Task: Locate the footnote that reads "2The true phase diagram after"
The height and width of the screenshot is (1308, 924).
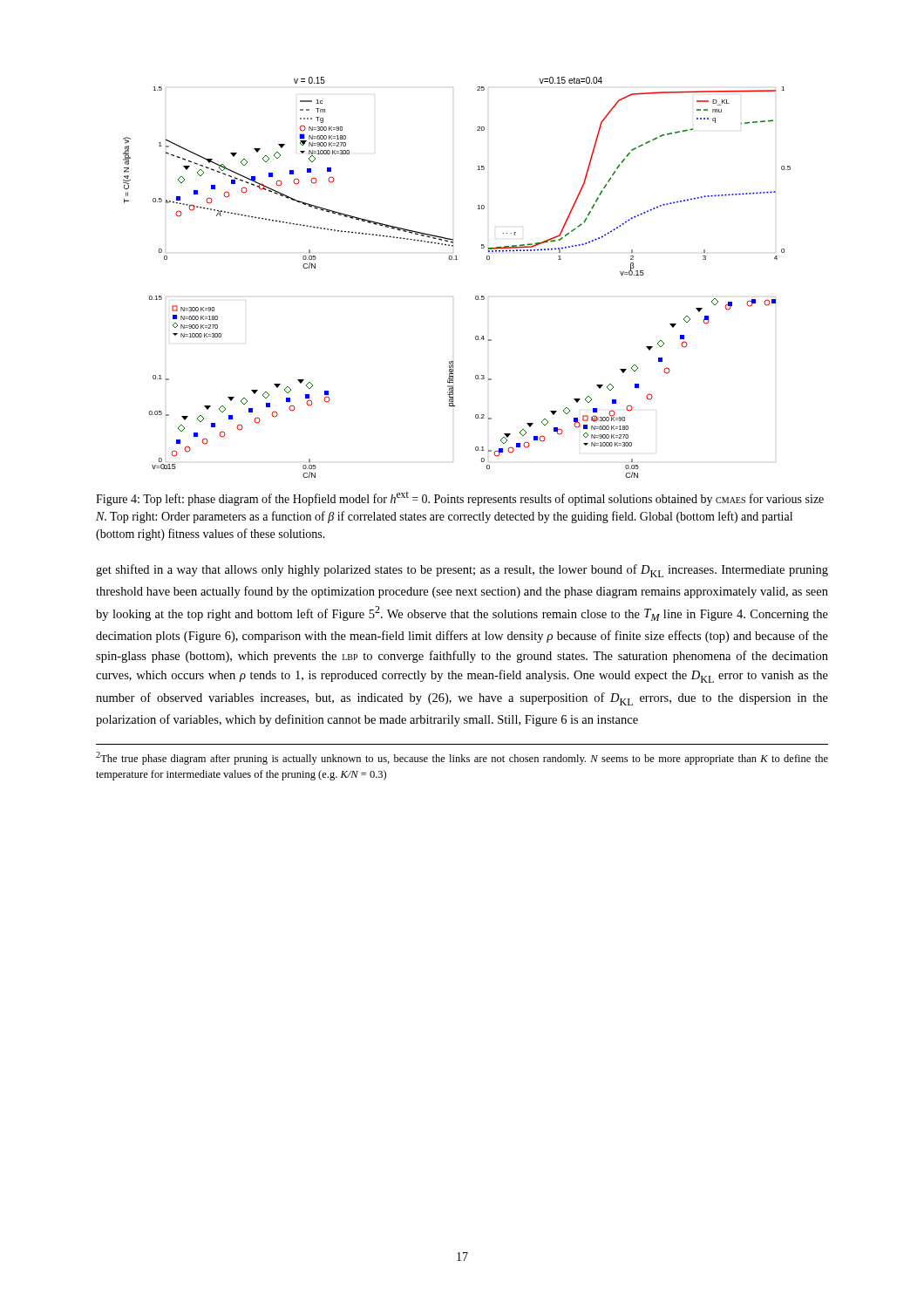Action: click(462, 765)
